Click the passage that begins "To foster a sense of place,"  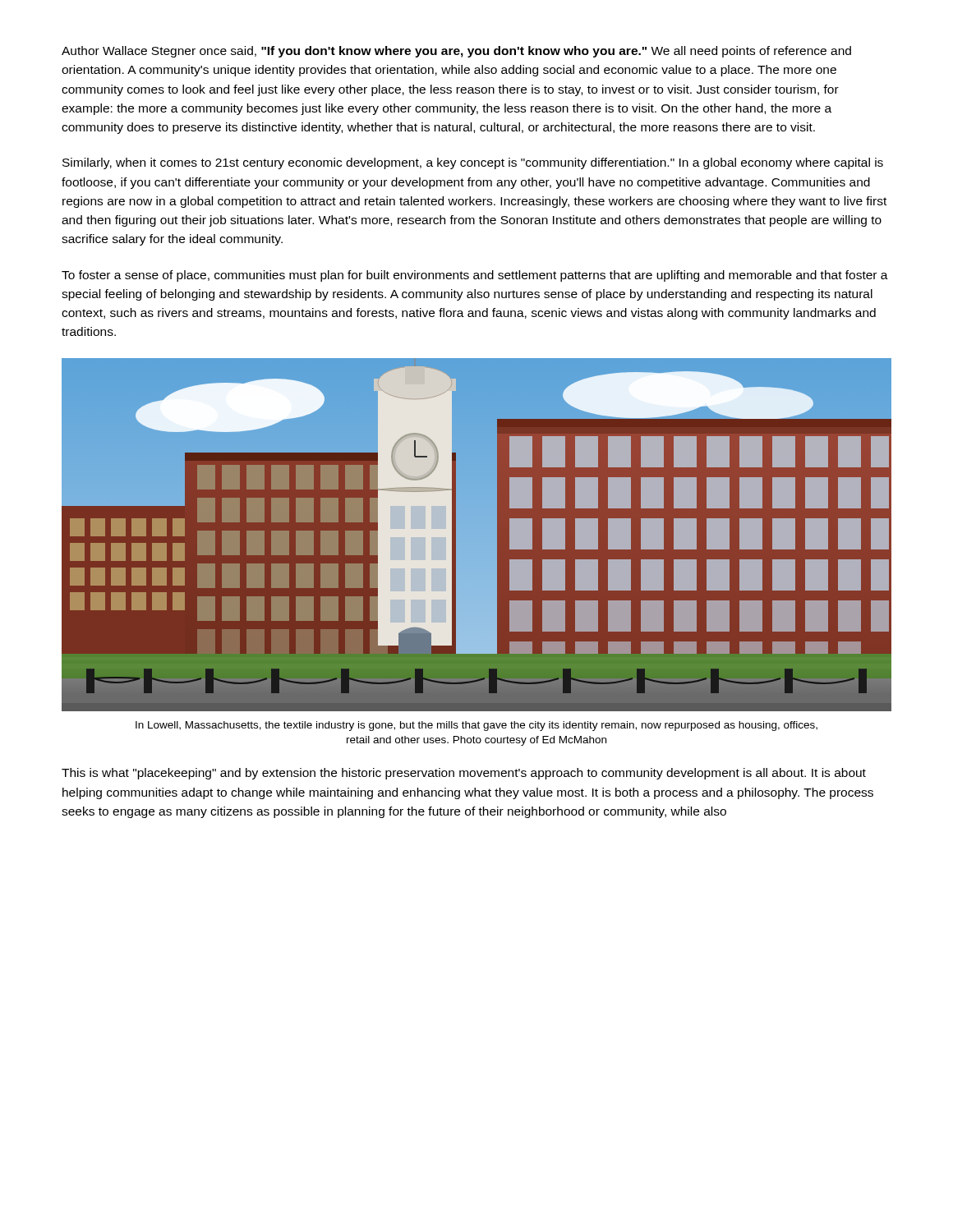[475, 303]
